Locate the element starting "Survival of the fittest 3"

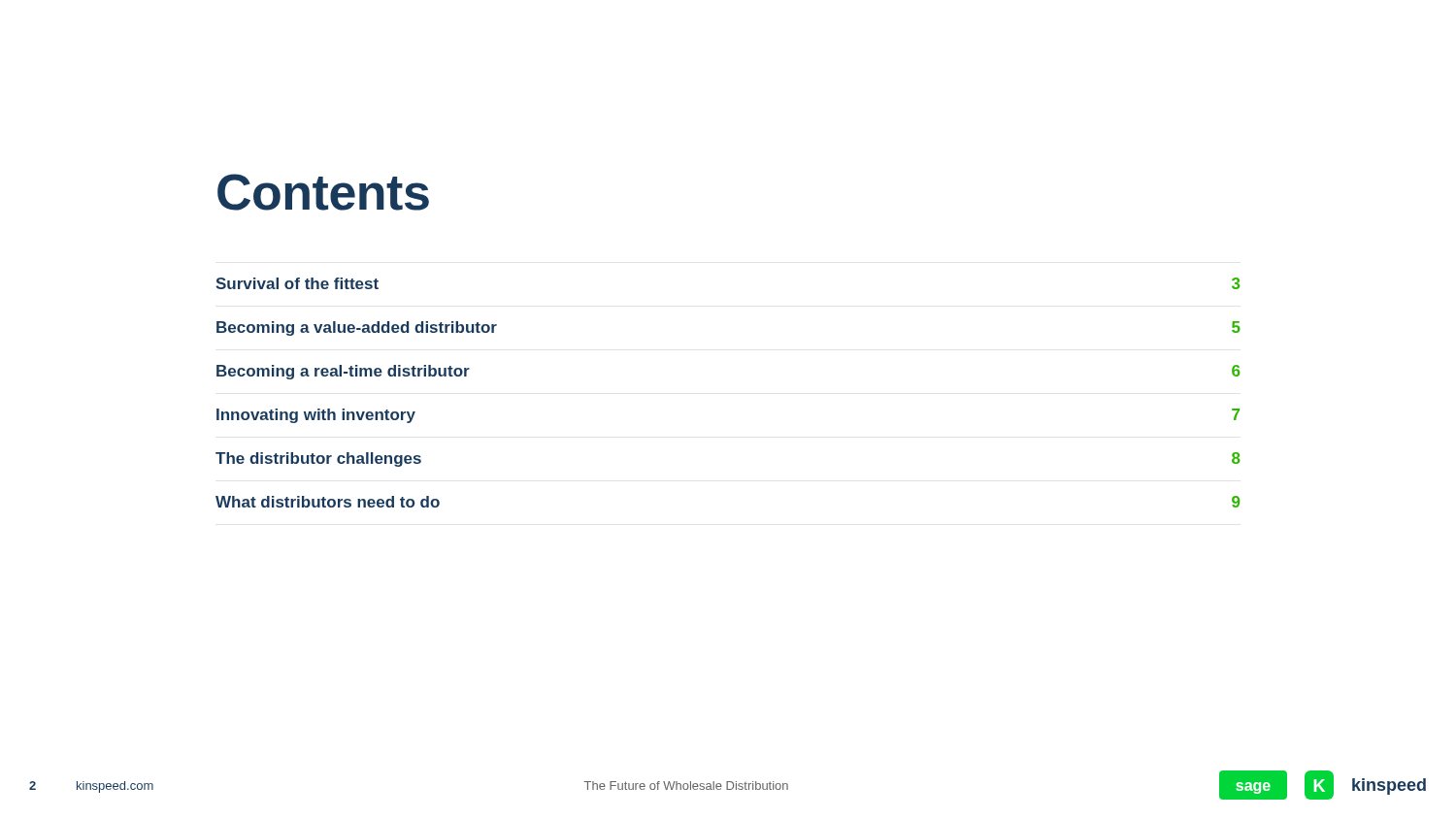(292, 283)
